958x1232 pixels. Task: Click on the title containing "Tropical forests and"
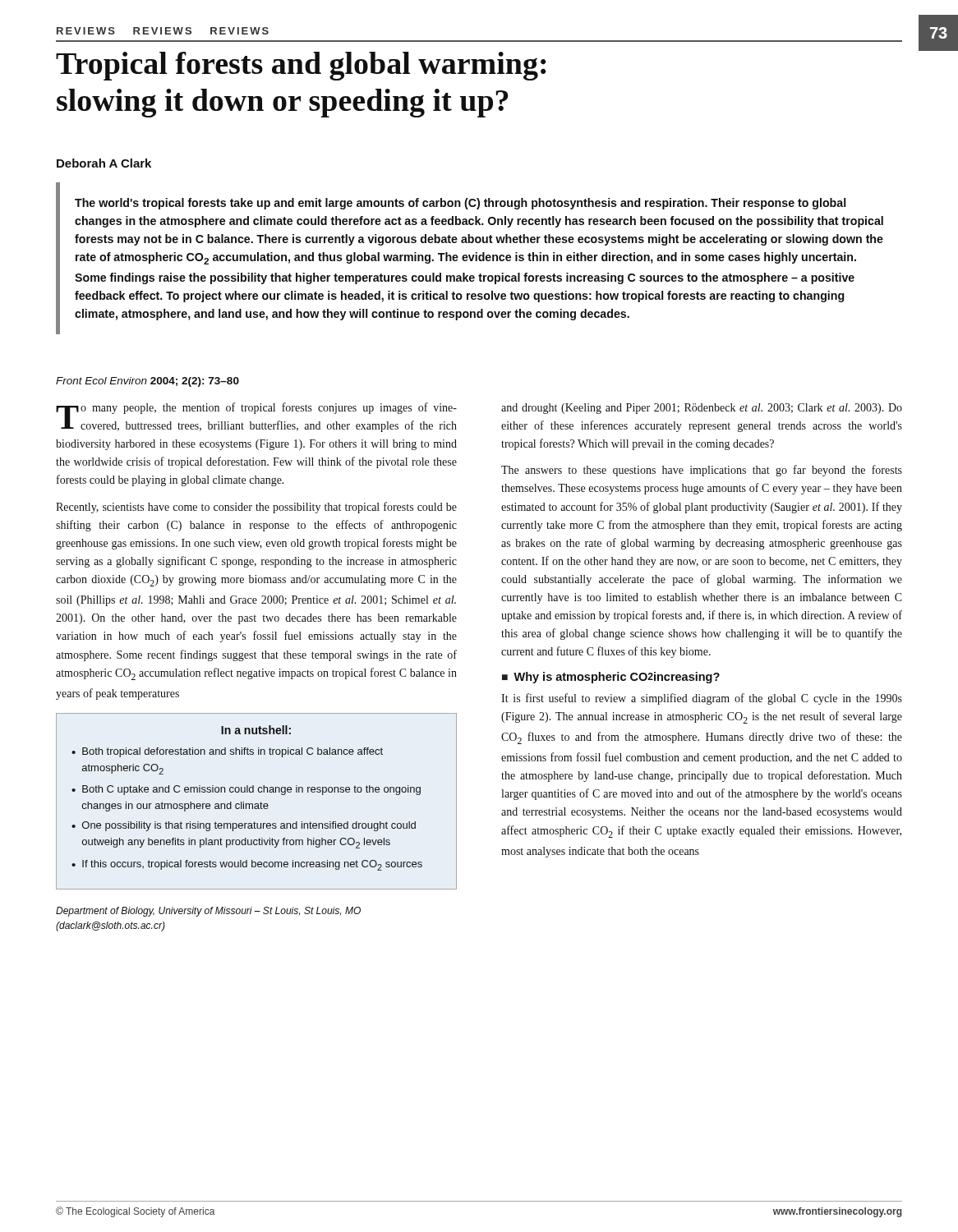pos(458,82)
